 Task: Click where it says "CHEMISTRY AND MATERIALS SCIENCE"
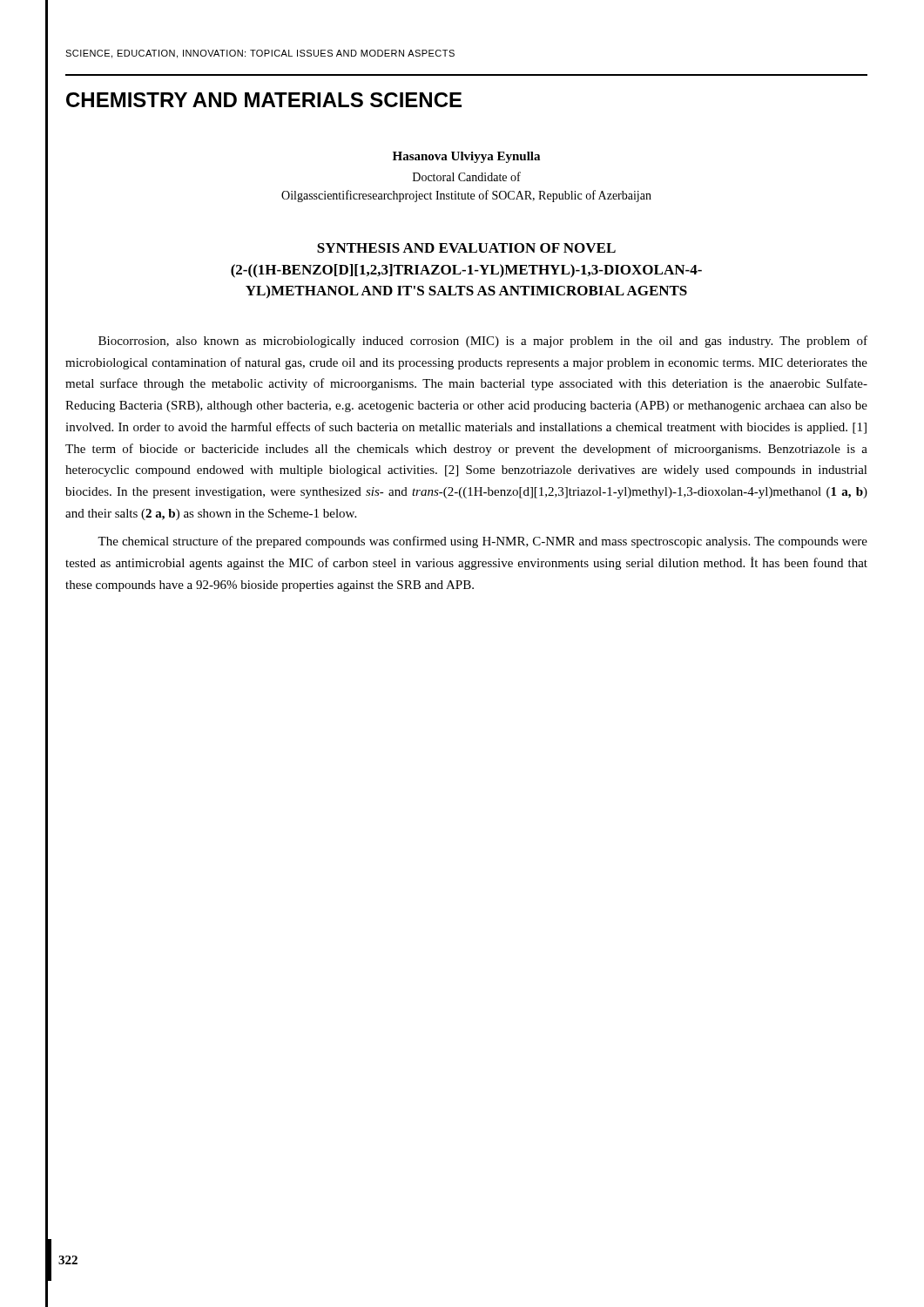pyautogui.click(x=264, y=100)
